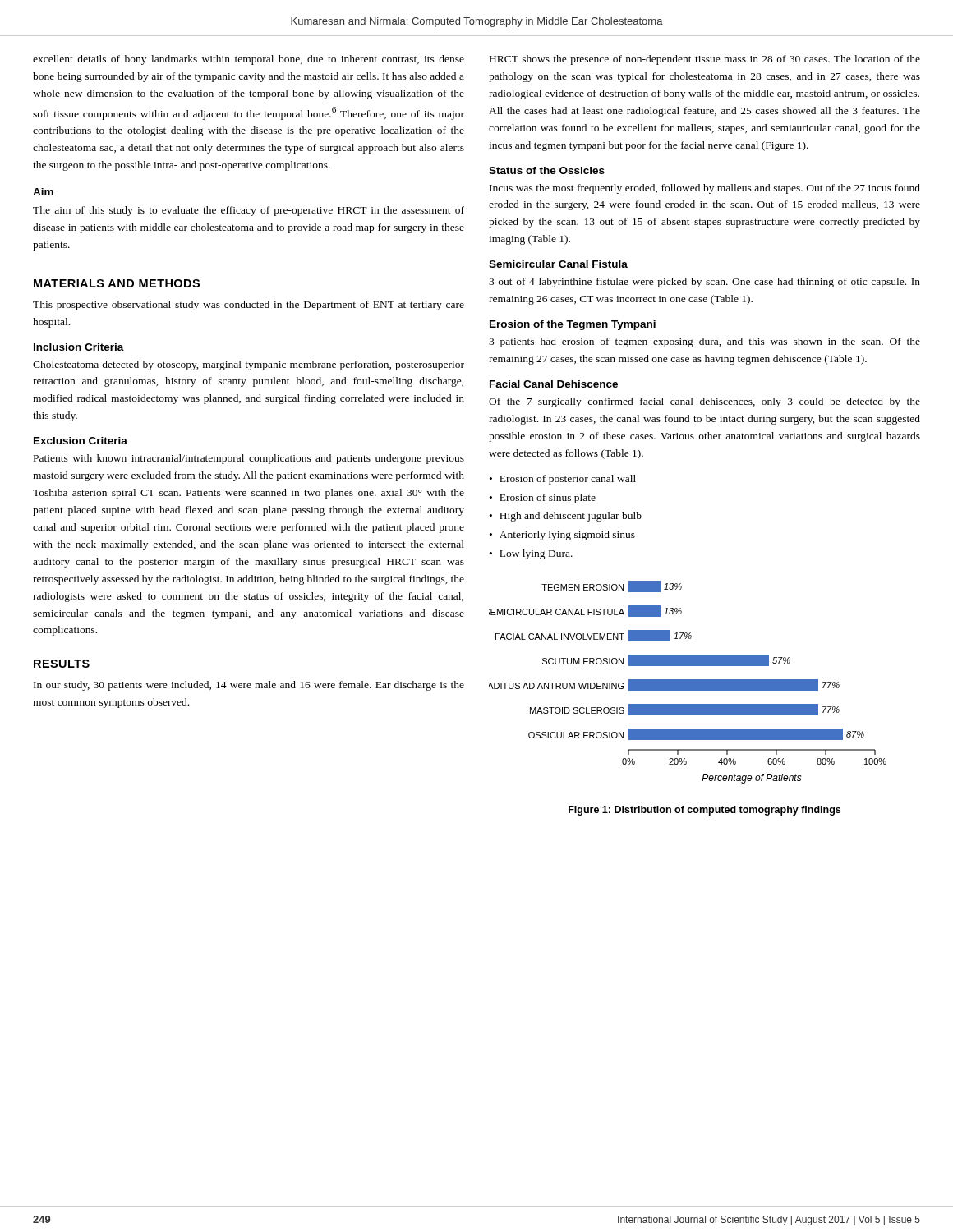The width and height of the screenshot is (953, 1232).
Task: Navigate to the passage starting "• Anteriorly lying sigmoid sinus"
Action: [562, 535]
